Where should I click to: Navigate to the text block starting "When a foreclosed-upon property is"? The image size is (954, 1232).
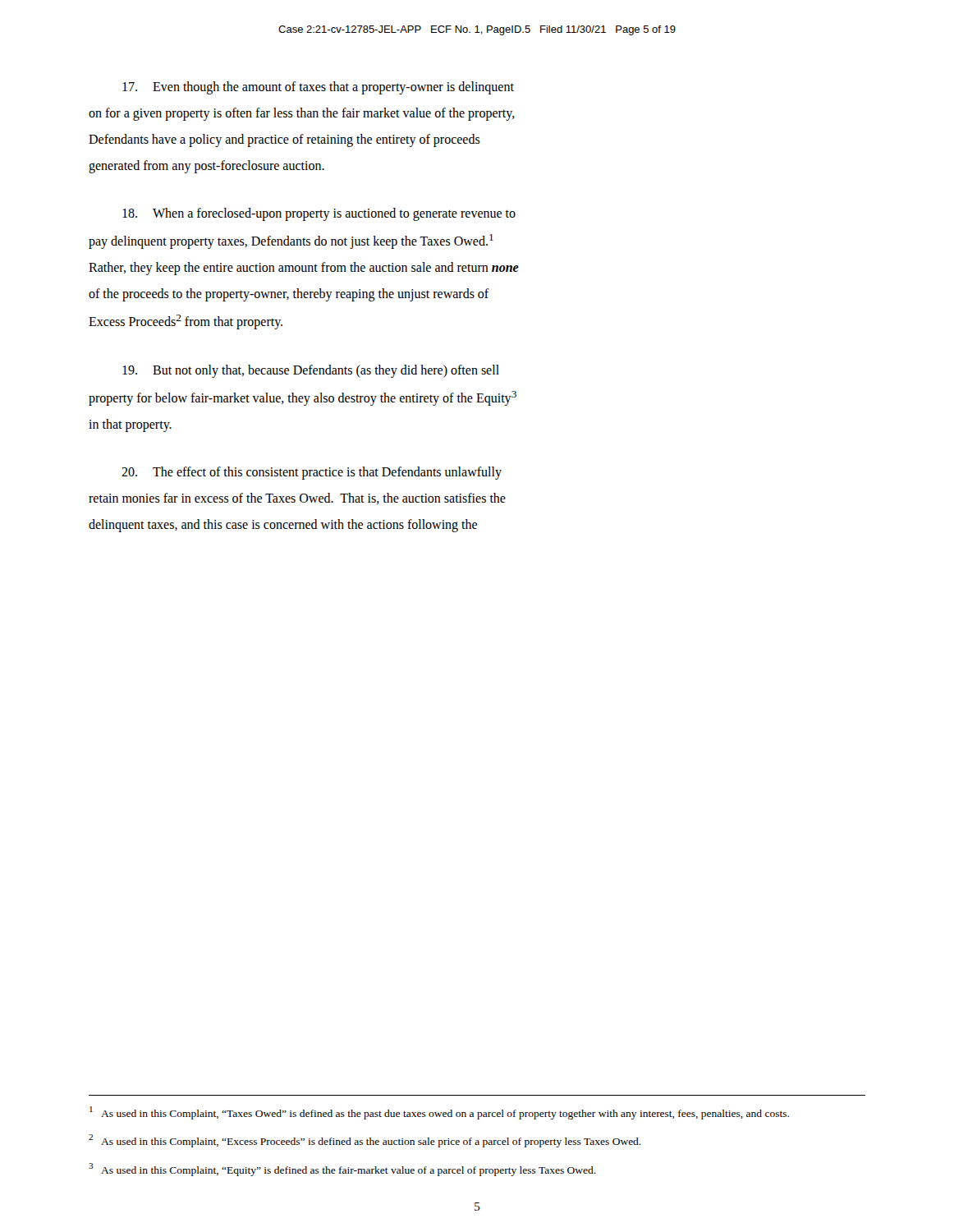477,268
